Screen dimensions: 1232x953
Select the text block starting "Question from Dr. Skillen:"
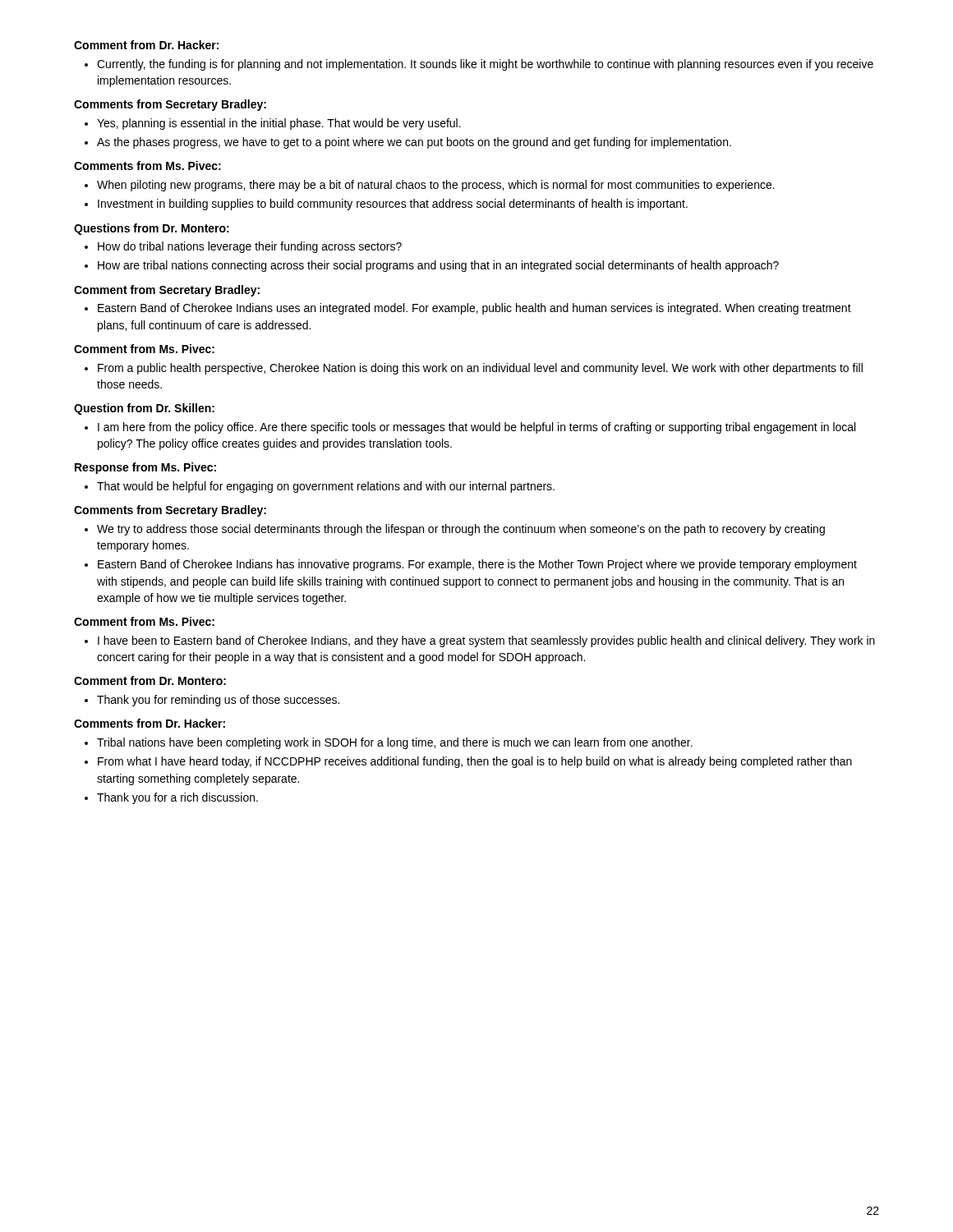click(145, 408)
